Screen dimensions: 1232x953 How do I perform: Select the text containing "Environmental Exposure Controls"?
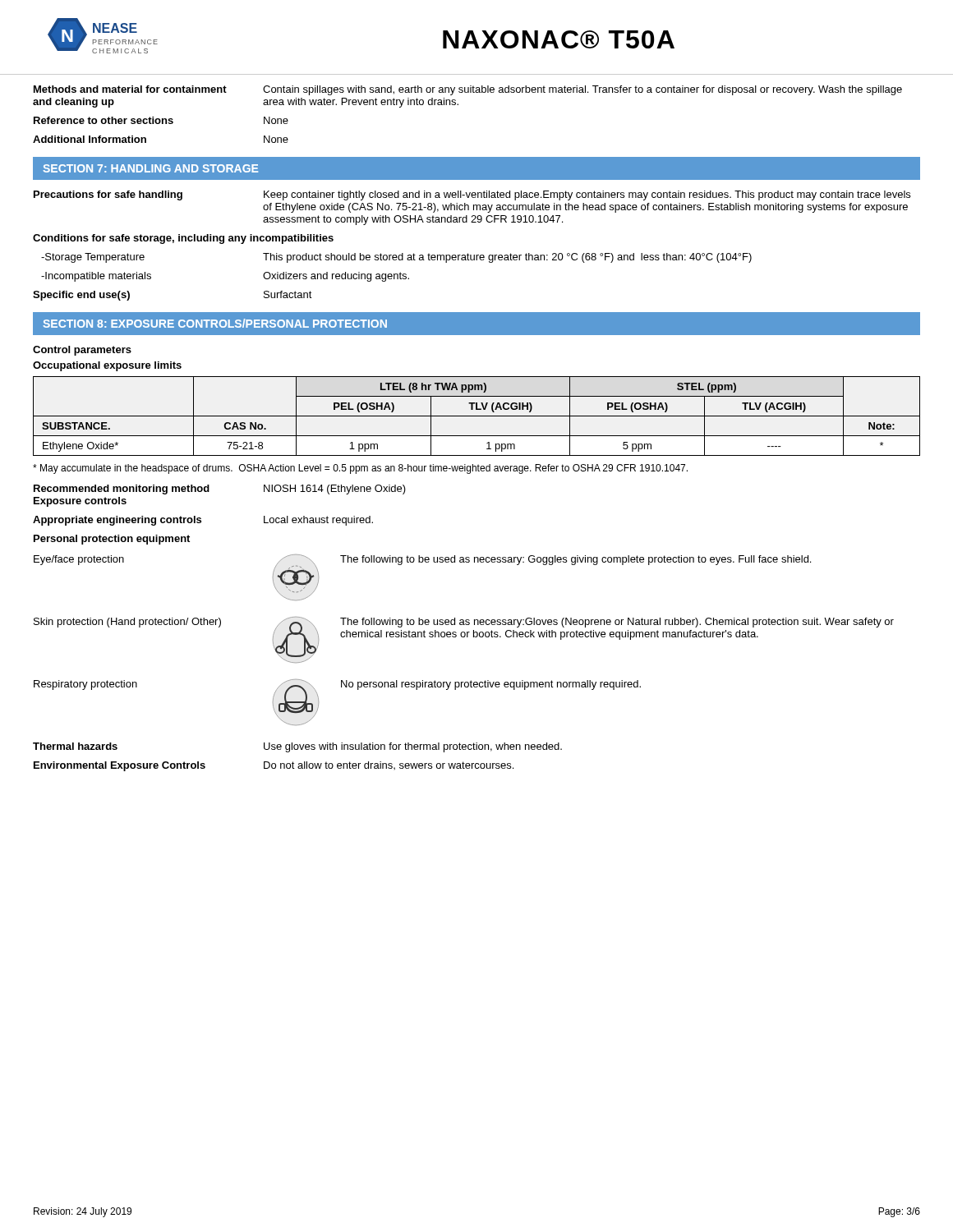(x=119, y=765)
